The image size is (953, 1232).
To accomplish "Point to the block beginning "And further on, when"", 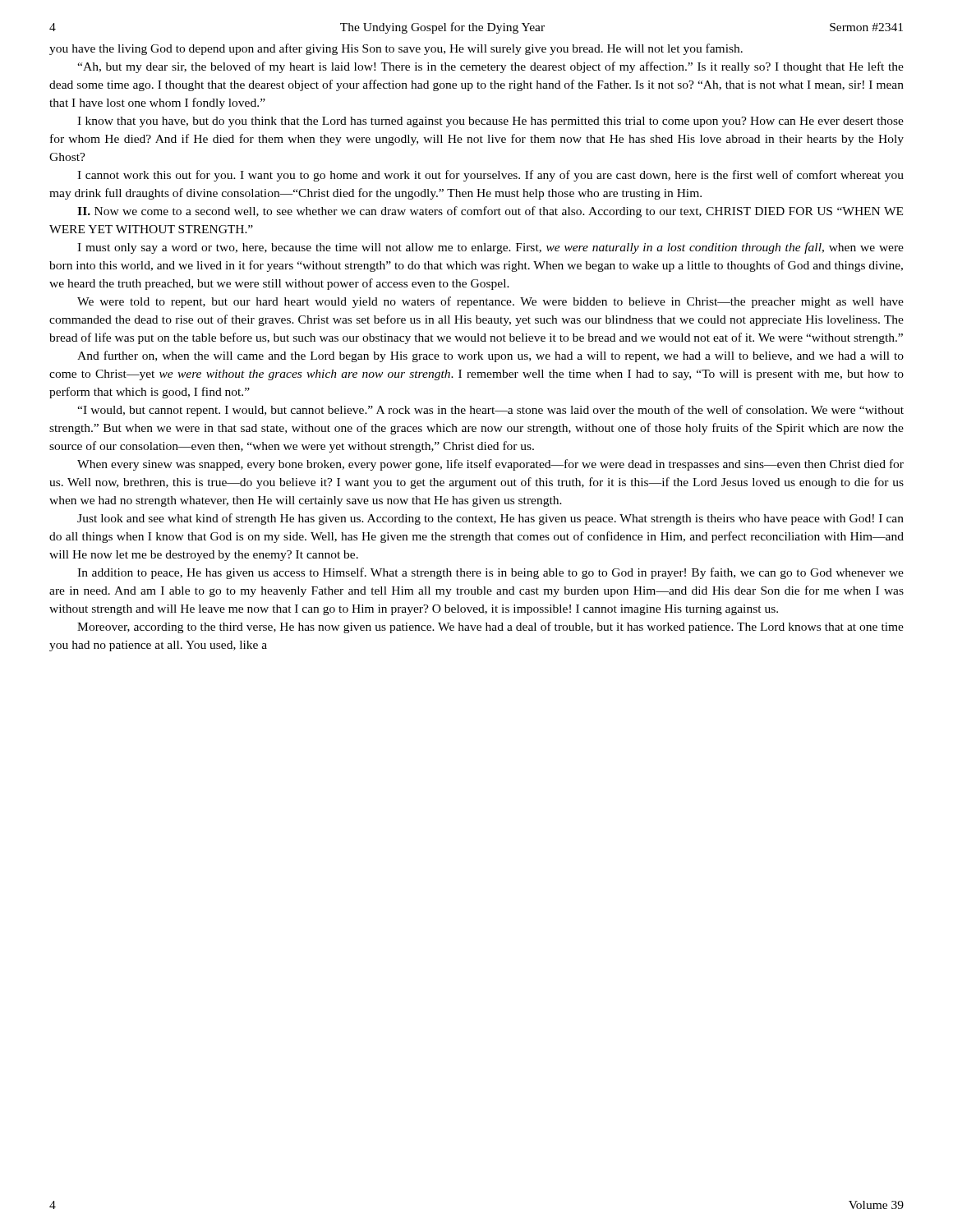I will [476, 374].
